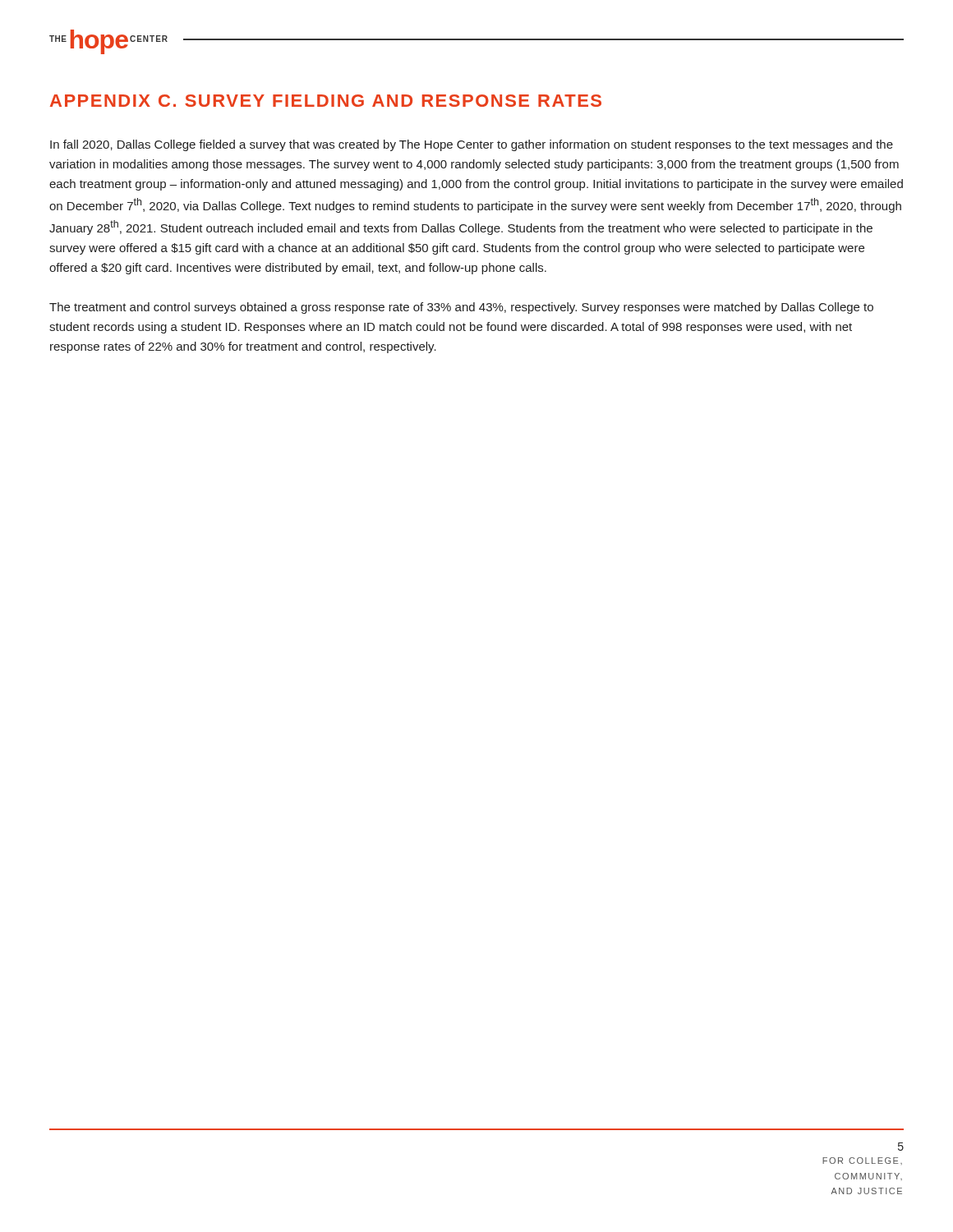Locate the region starting "The treatment and control surveys obtained a gross"
Screen dimensions: 1232x953
pos(462,326)
